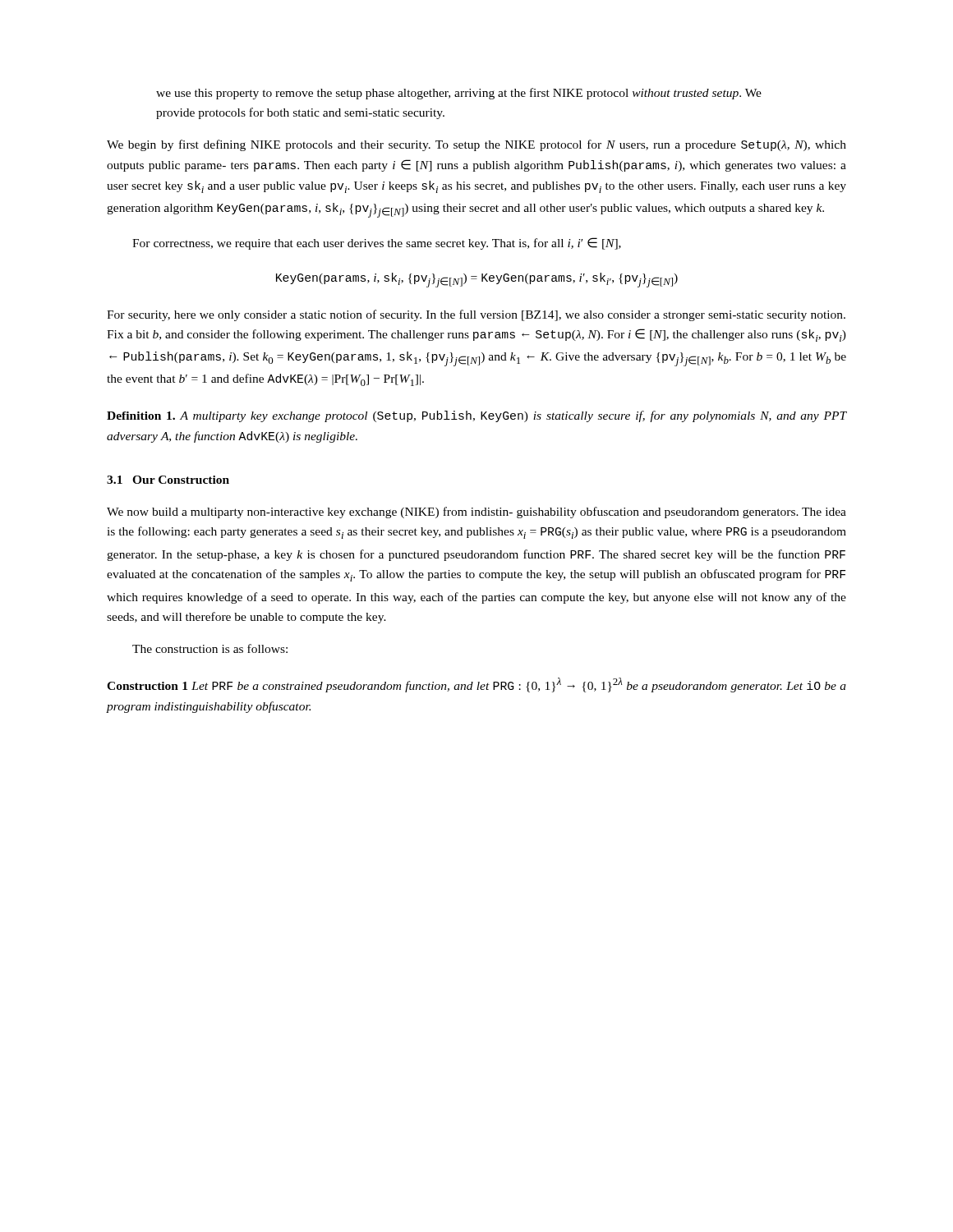Find "The construction is as follows:" on this page
Screen dimensions: 1232x953
210,648
